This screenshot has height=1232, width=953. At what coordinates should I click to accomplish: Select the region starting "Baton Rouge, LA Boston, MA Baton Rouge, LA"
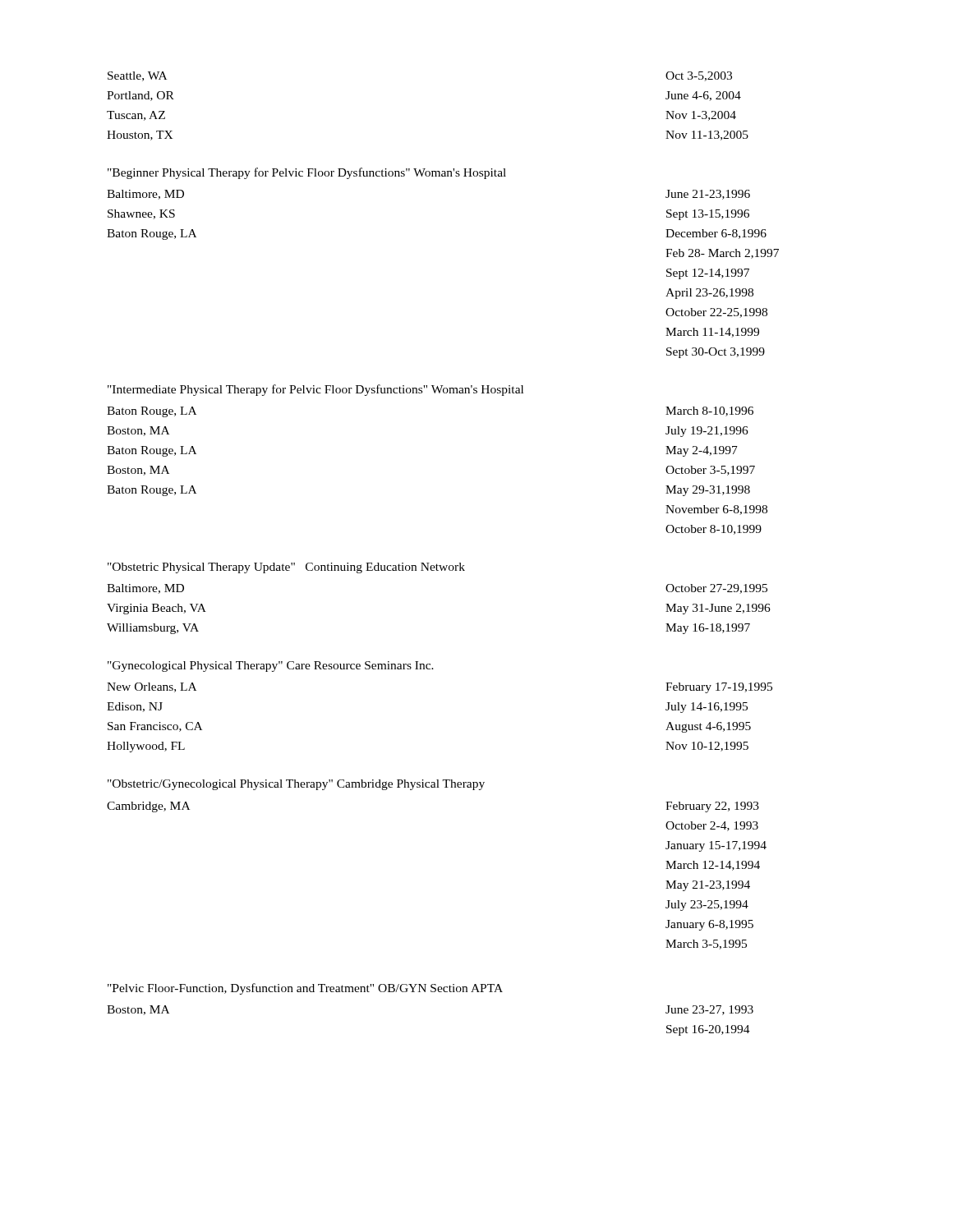[145, 412]
